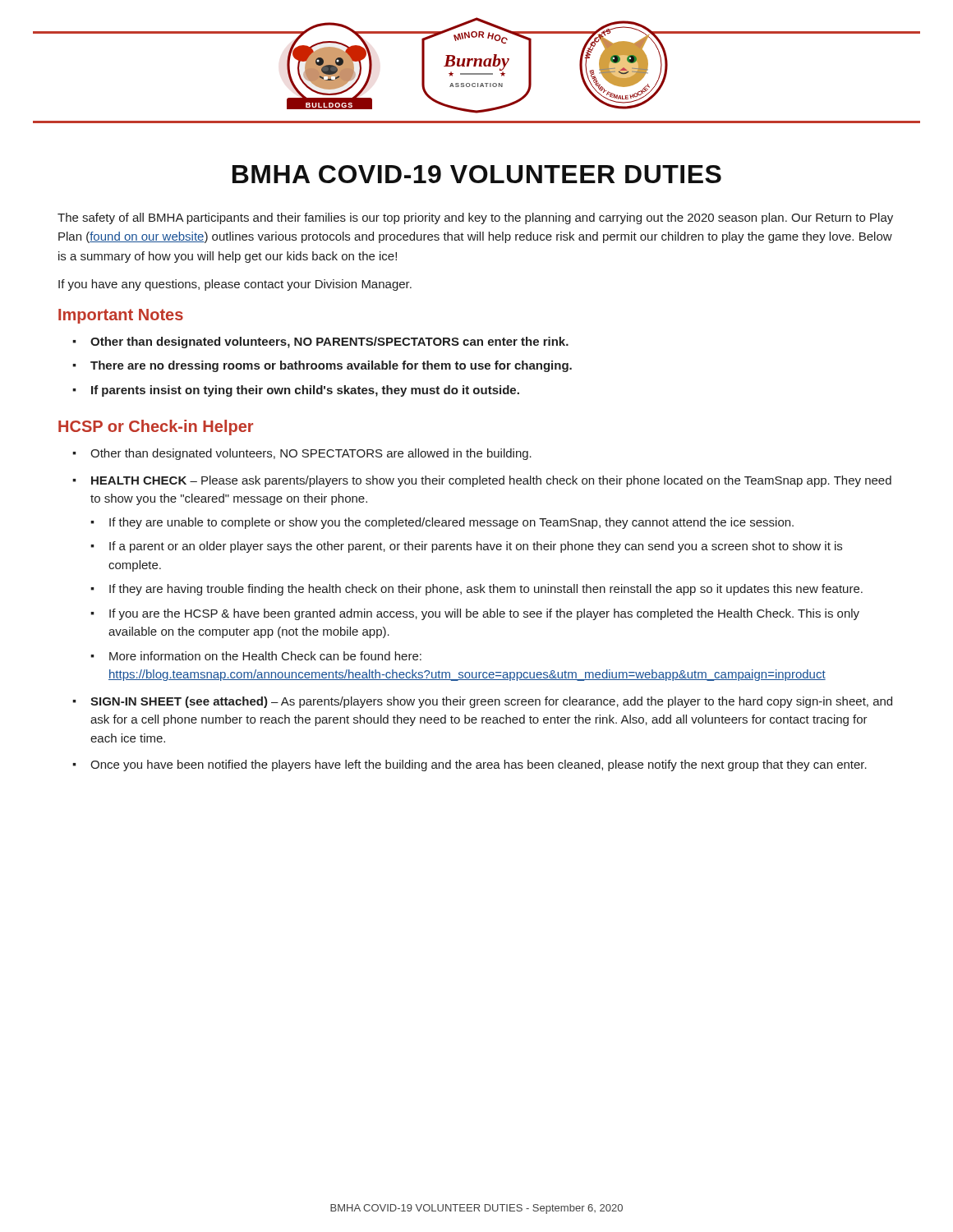Point to the text starting "Important Notes"
The width and height of the screenshot is (953, 1232).
(x=120, y=314)
